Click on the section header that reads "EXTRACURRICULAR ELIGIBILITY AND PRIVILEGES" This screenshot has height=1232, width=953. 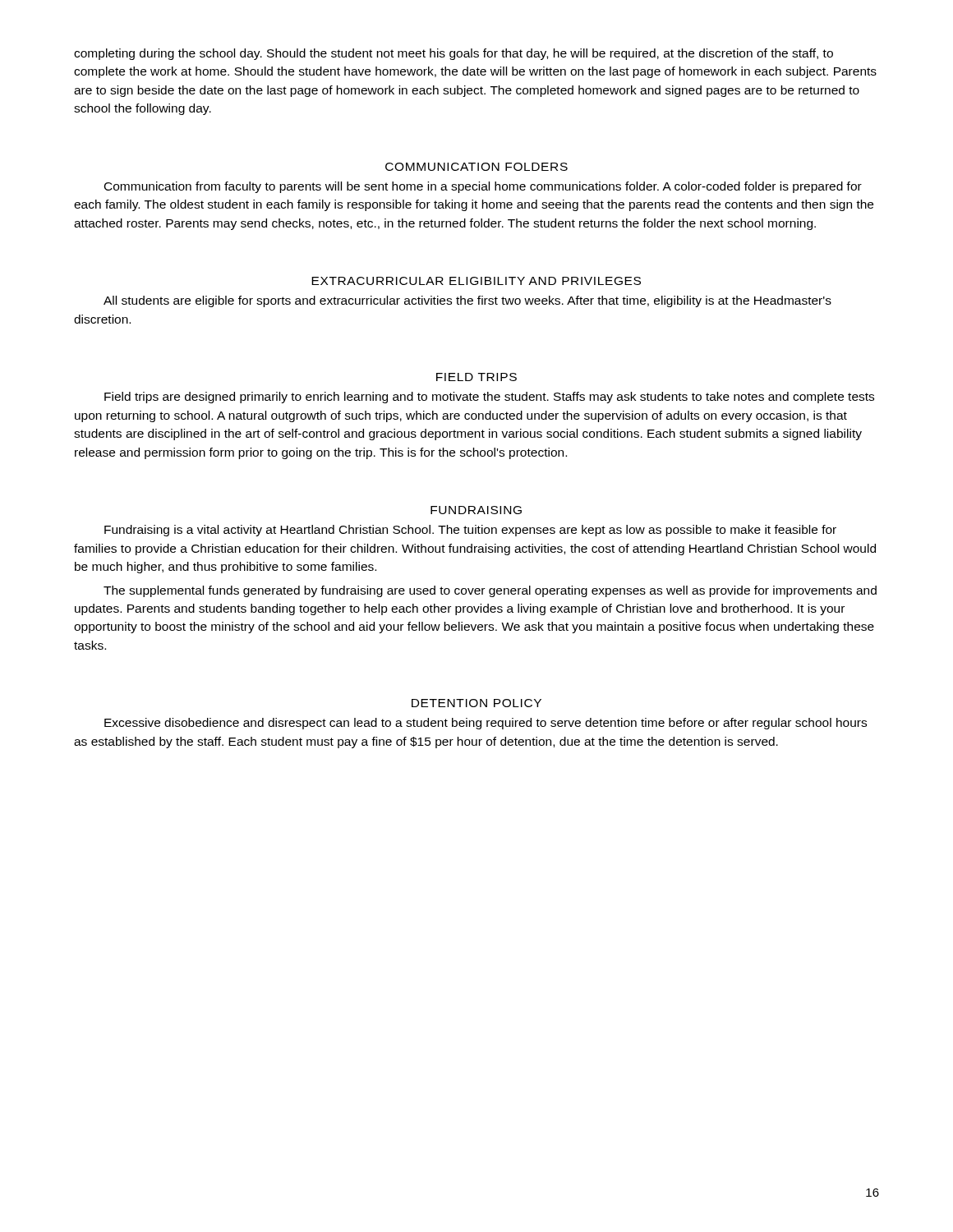point(476,281)
